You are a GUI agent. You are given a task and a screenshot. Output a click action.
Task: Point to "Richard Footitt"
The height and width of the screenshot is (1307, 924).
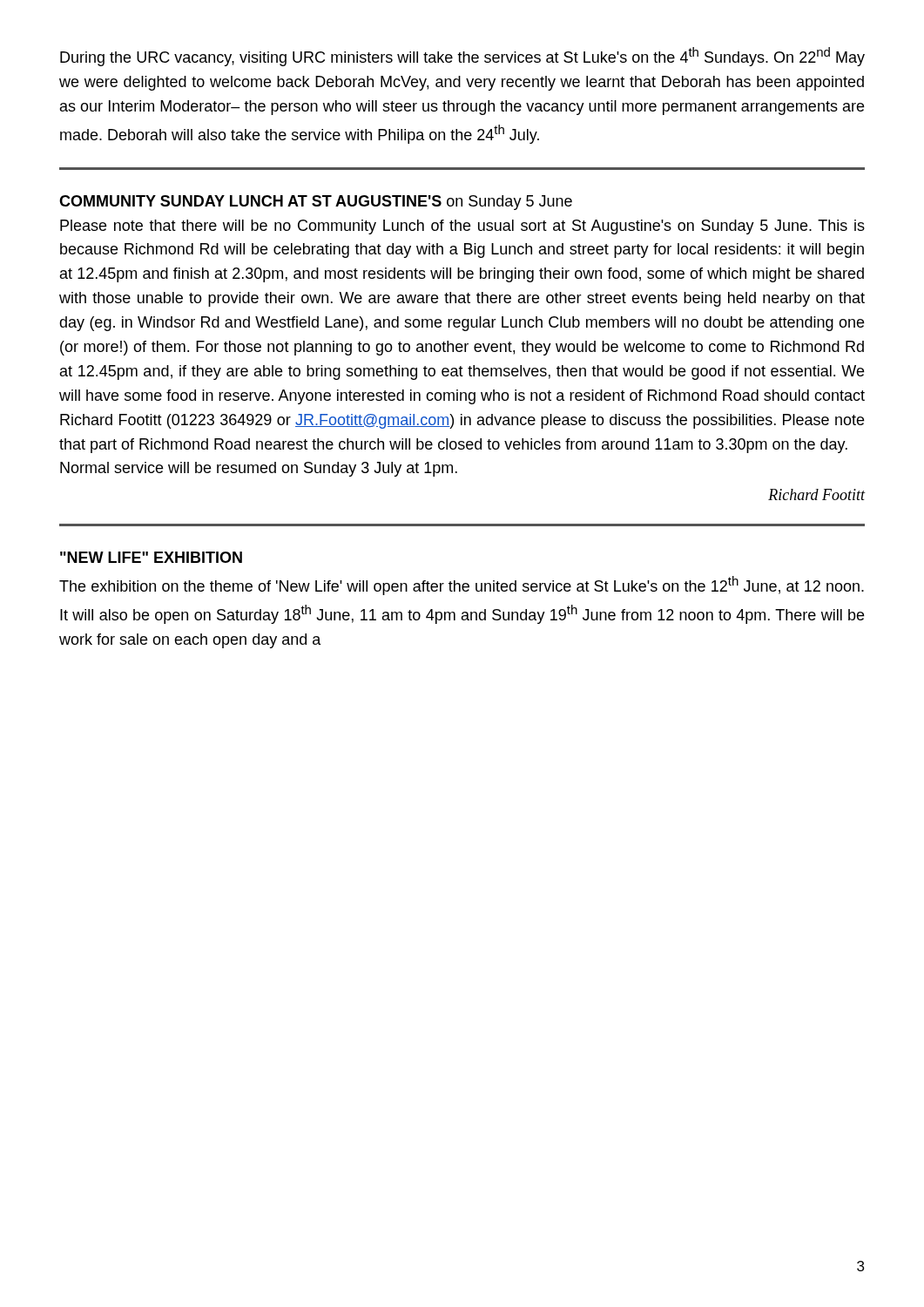pyautogui.click(x=817, y=495)
